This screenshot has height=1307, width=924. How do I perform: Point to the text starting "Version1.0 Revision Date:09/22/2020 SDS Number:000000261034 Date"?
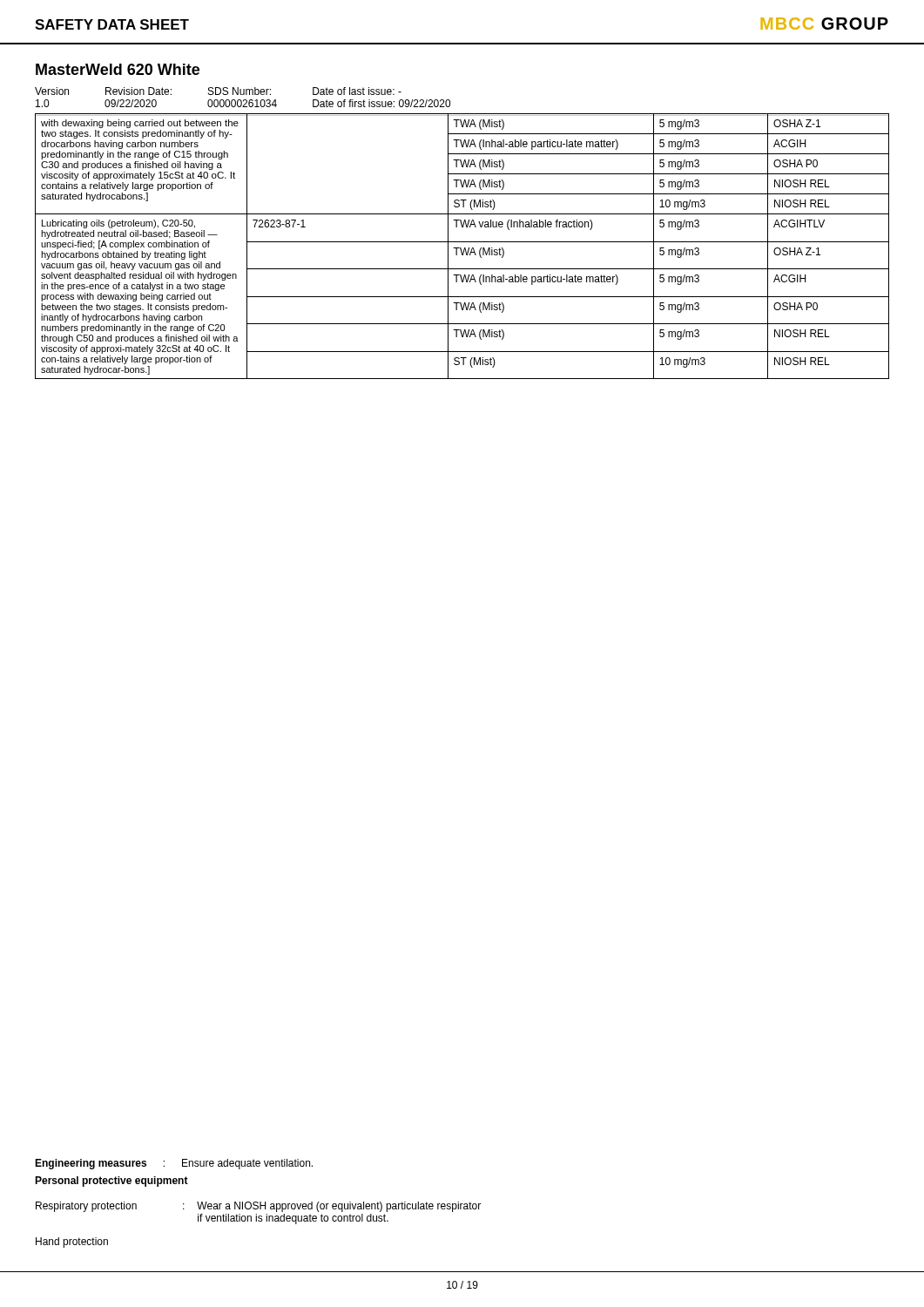click(243, 98)
